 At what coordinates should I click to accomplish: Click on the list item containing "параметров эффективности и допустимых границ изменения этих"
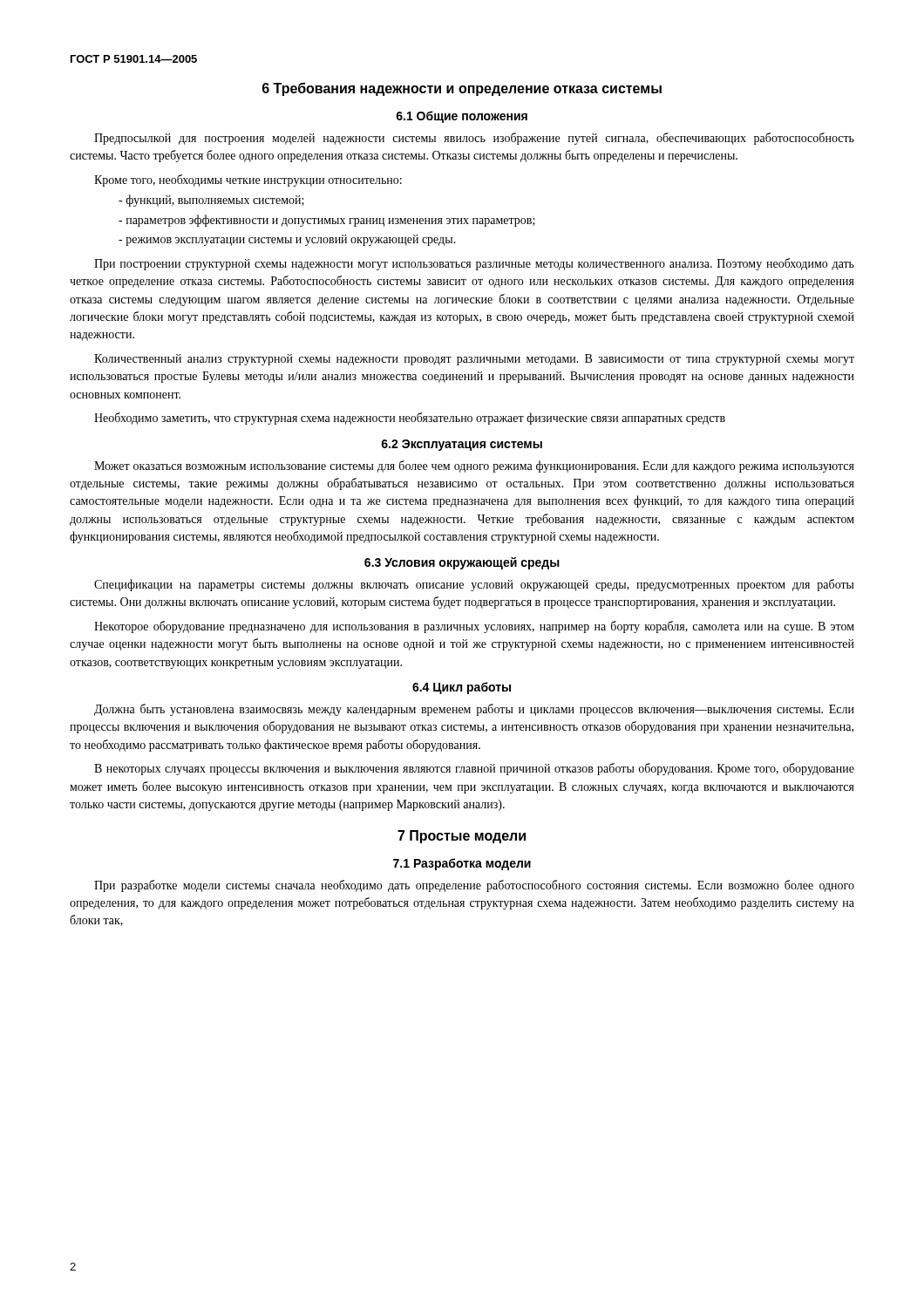coord(327,220)
